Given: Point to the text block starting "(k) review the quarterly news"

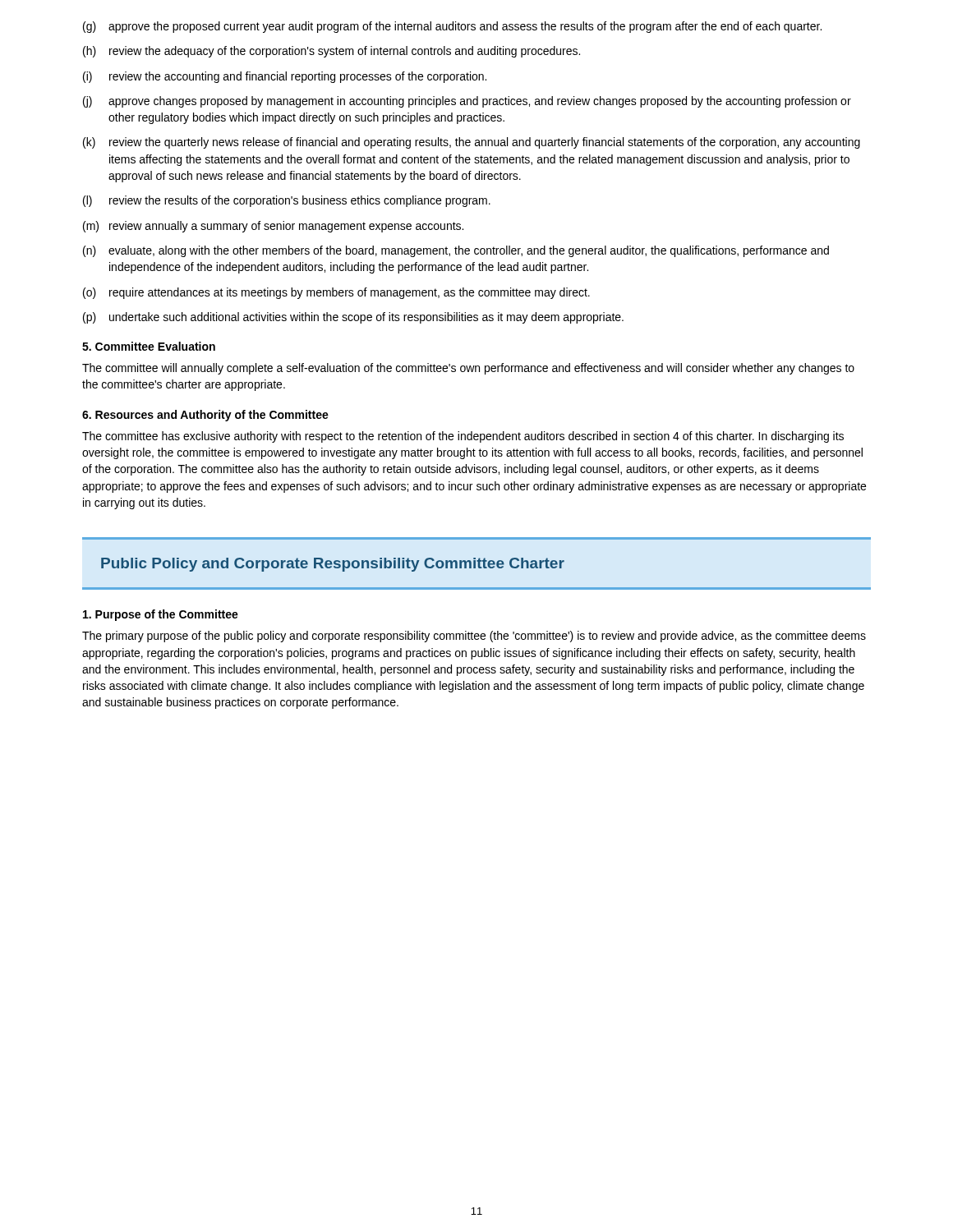Looking at the screenshot, I should tap(476, 159).
